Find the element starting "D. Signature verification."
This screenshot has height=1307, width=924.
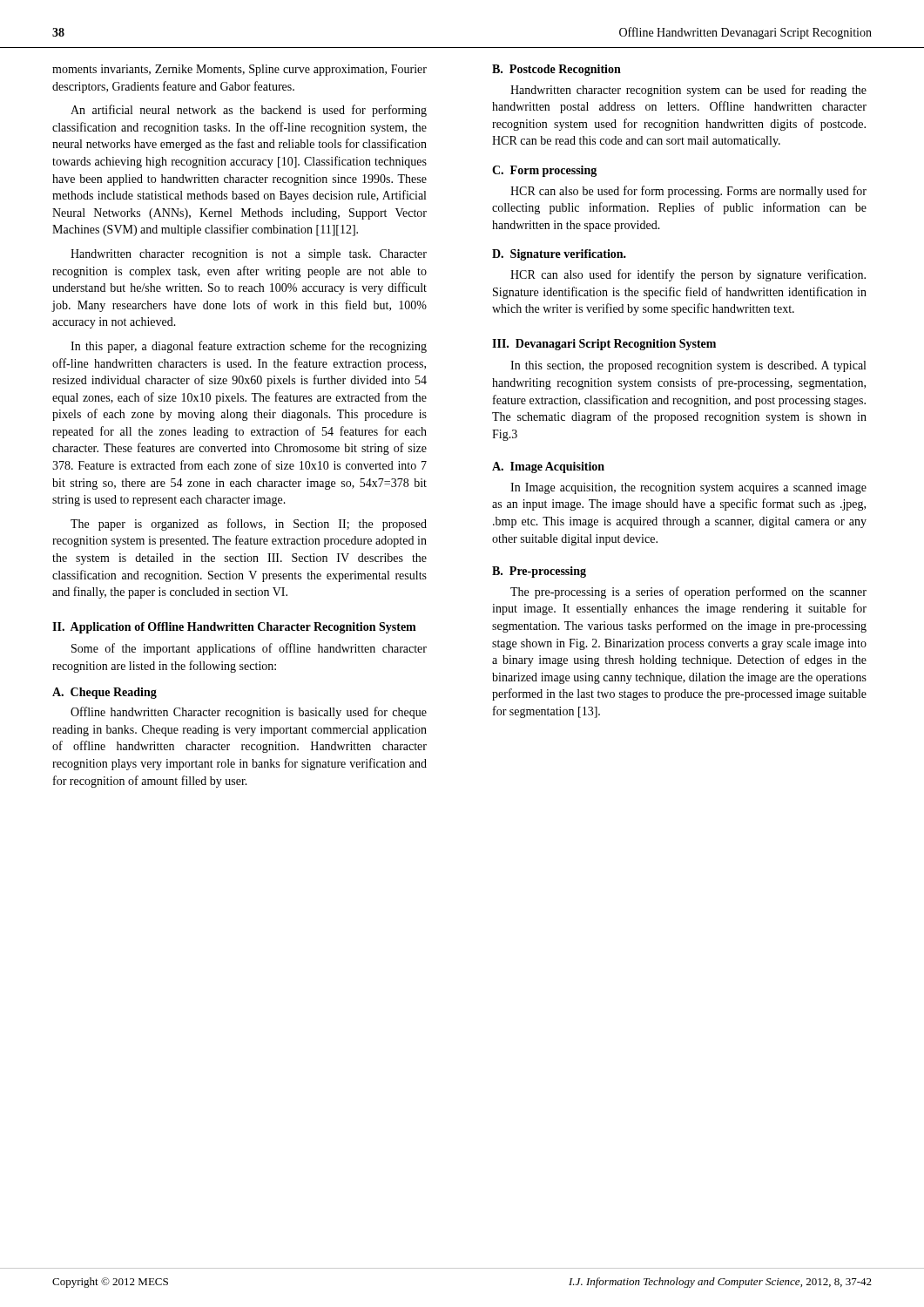(x=559, y=255)
